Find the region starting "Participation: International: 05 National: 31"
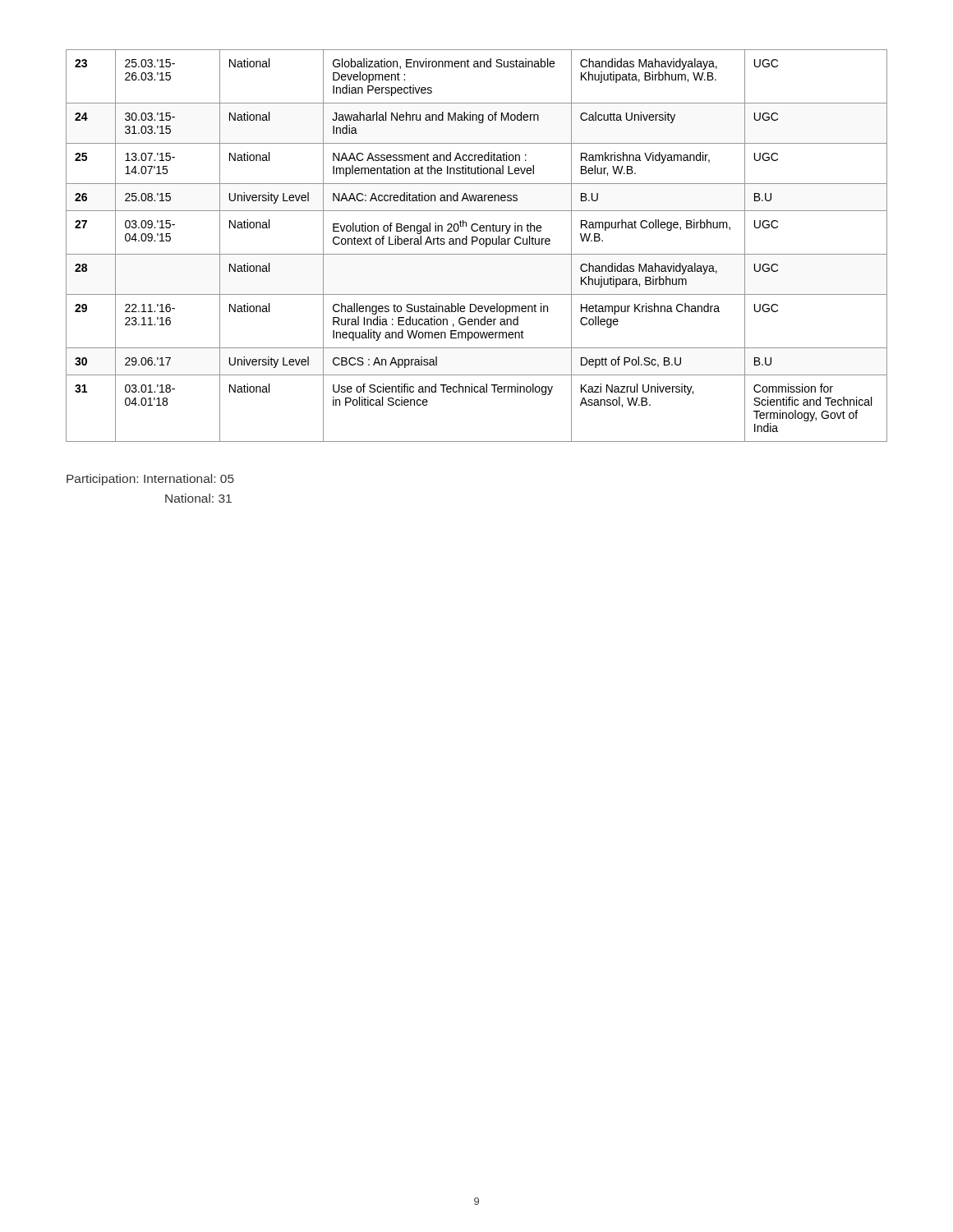Screen dimensions: 1232x953 (x=150, y=480)
